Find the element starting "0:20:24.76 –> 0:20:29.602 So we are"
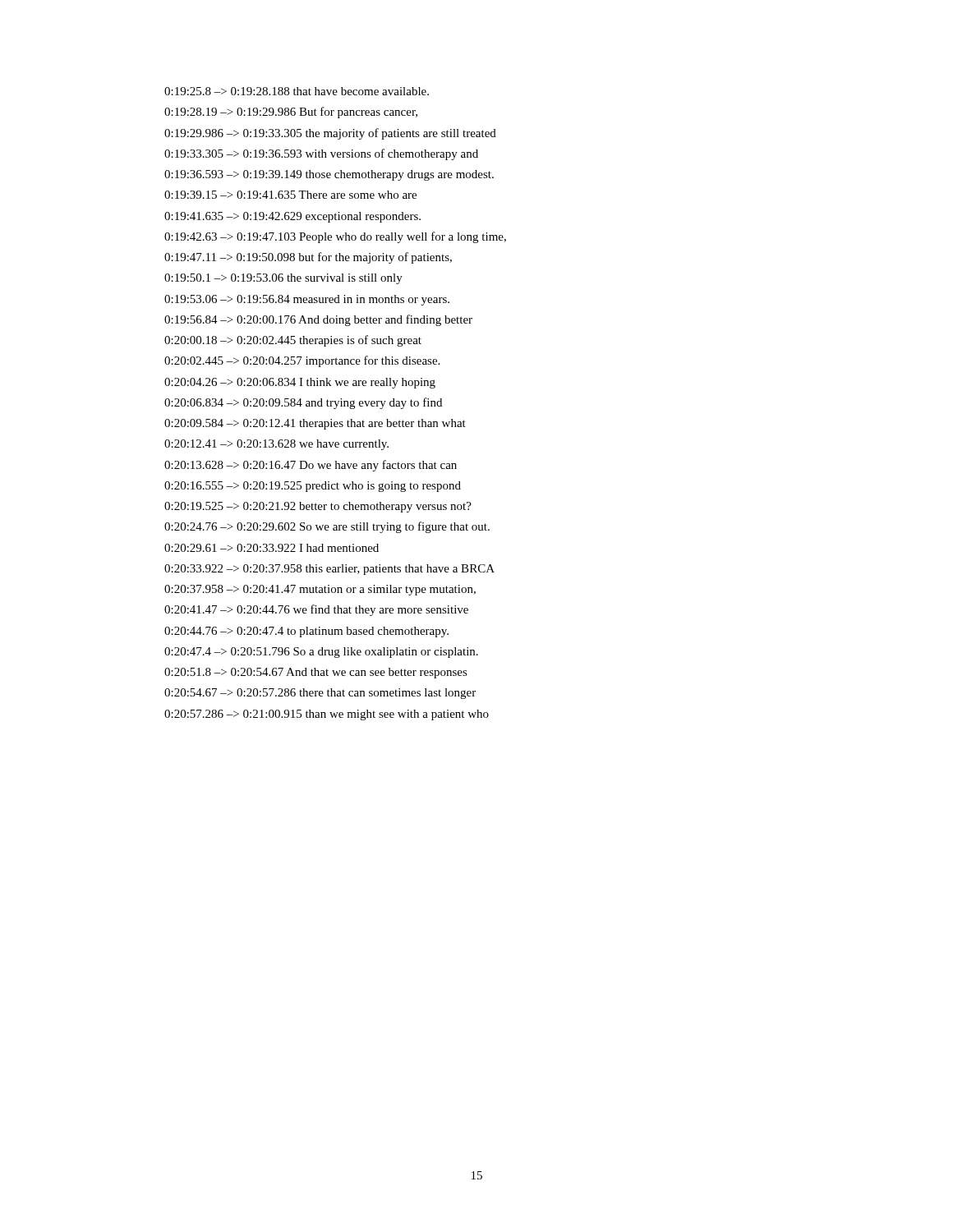The image size is (953, 1232). click(x=327, y=527)
